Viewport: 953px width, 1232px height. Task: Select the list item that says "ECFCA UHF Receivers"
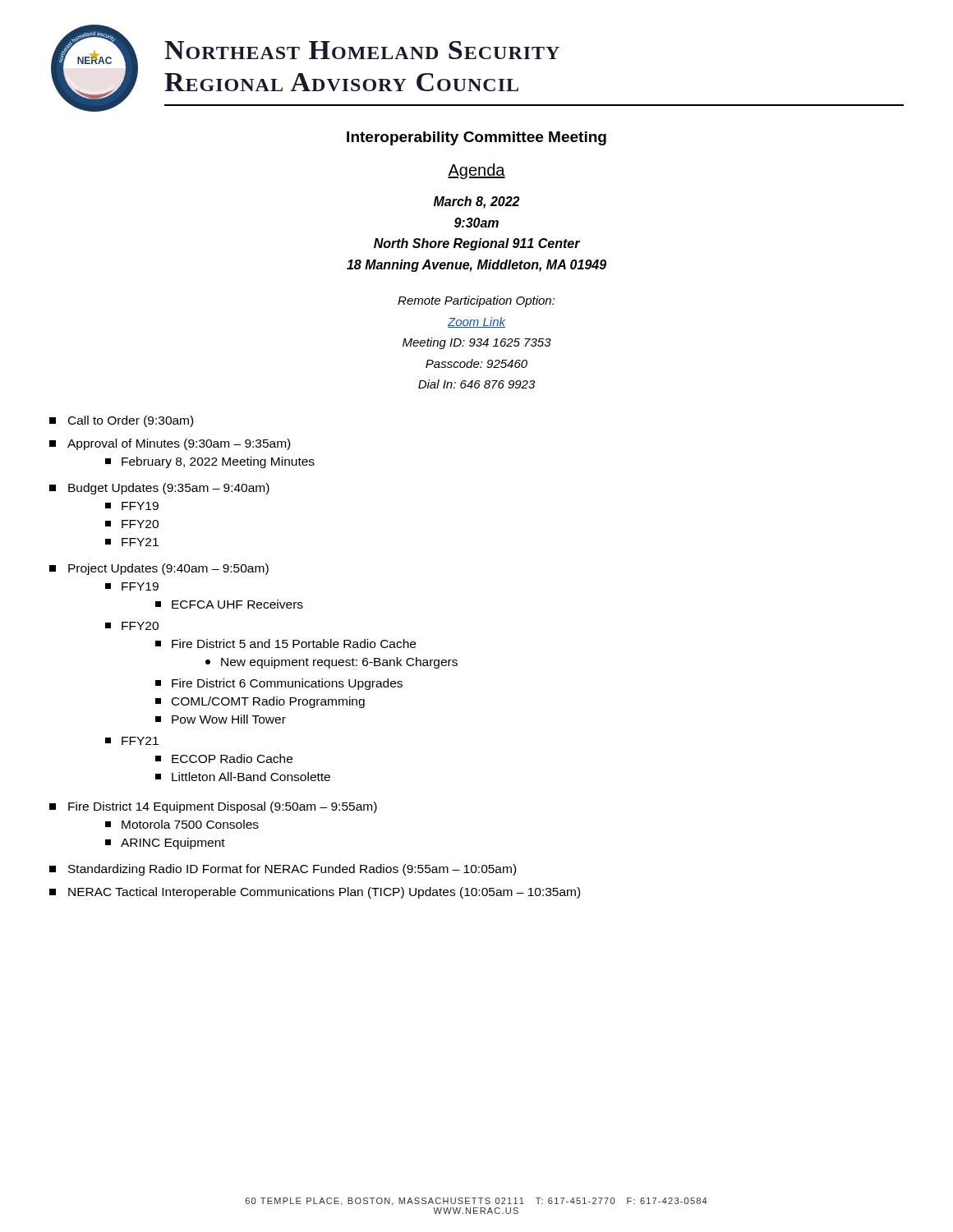coord(229,604)
